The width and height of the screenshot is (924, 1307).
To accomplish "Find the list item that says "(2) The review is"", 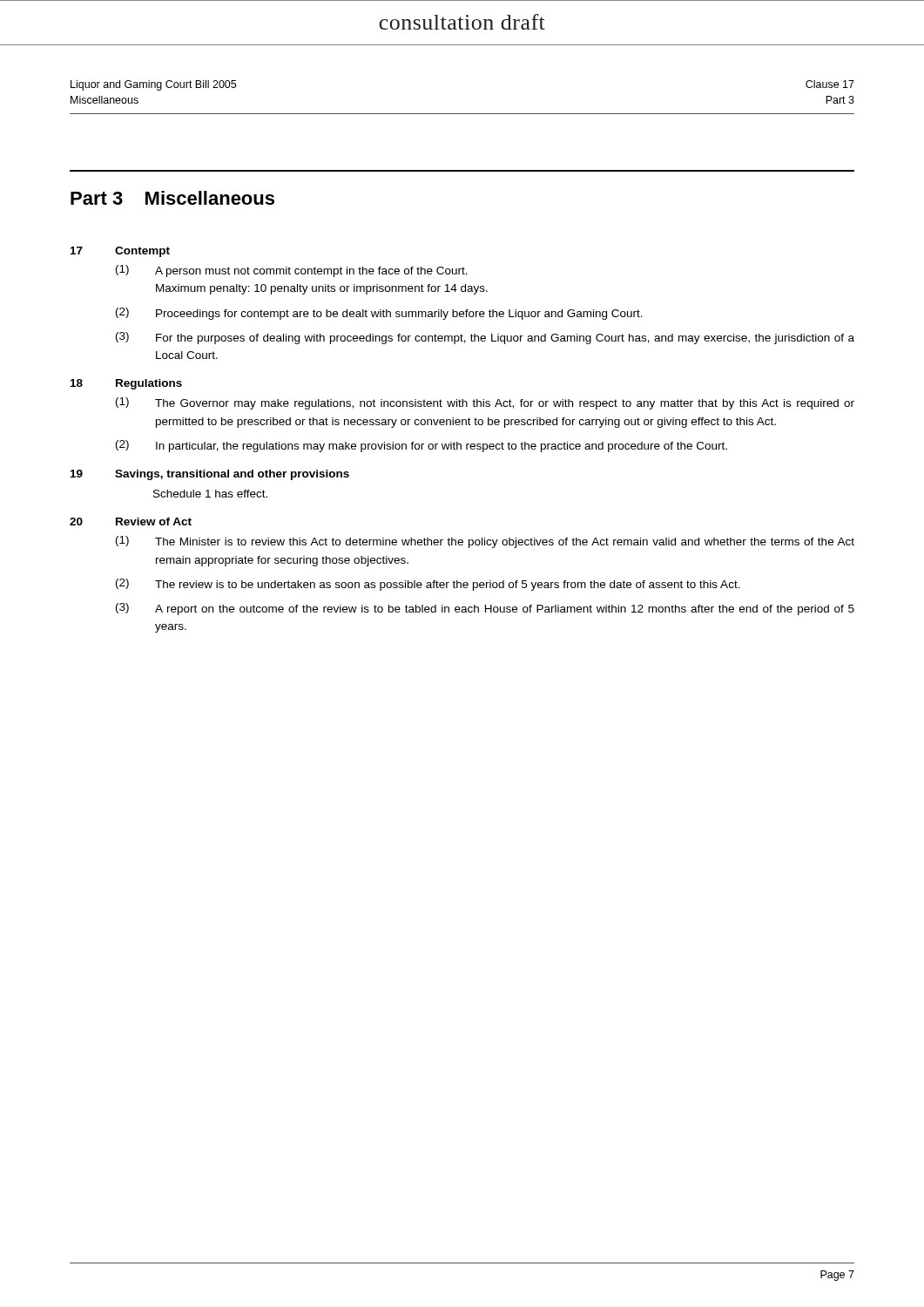I will [x=428, y=585].
